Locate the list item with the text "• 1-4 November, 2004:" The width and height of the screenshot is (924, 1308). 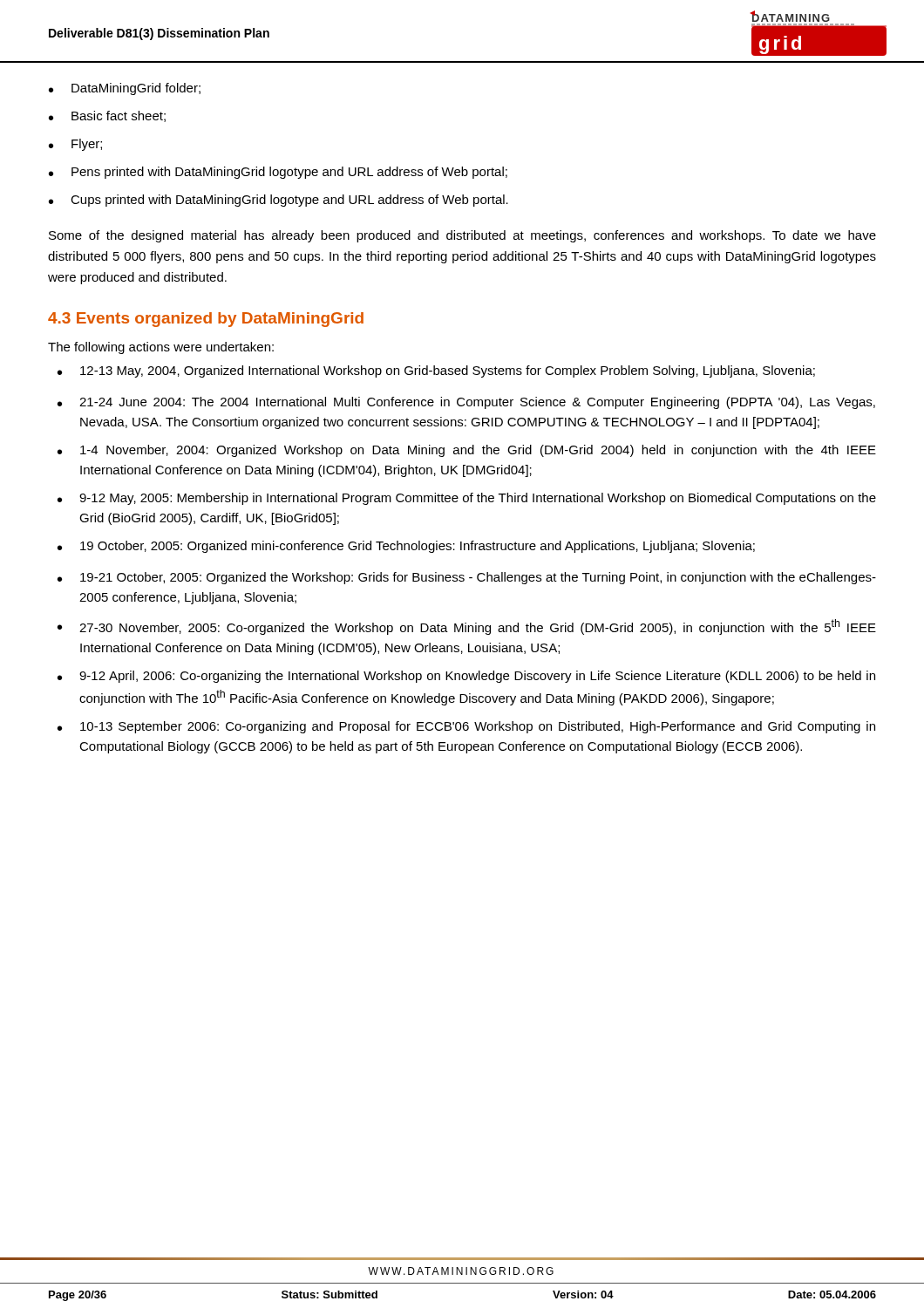coord(466,460)
